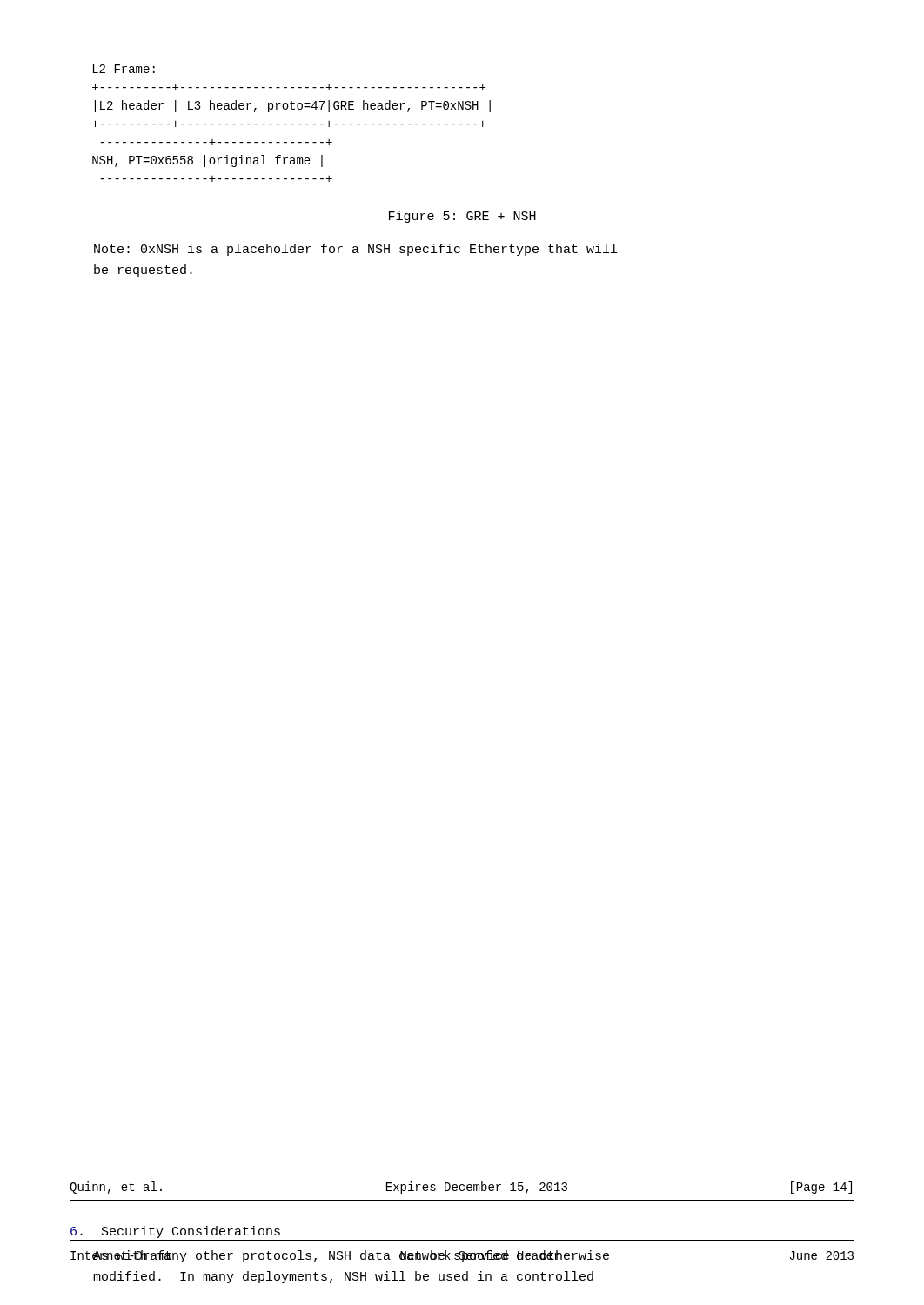
Task: Select the schematic
Action: tap(462, 125)
